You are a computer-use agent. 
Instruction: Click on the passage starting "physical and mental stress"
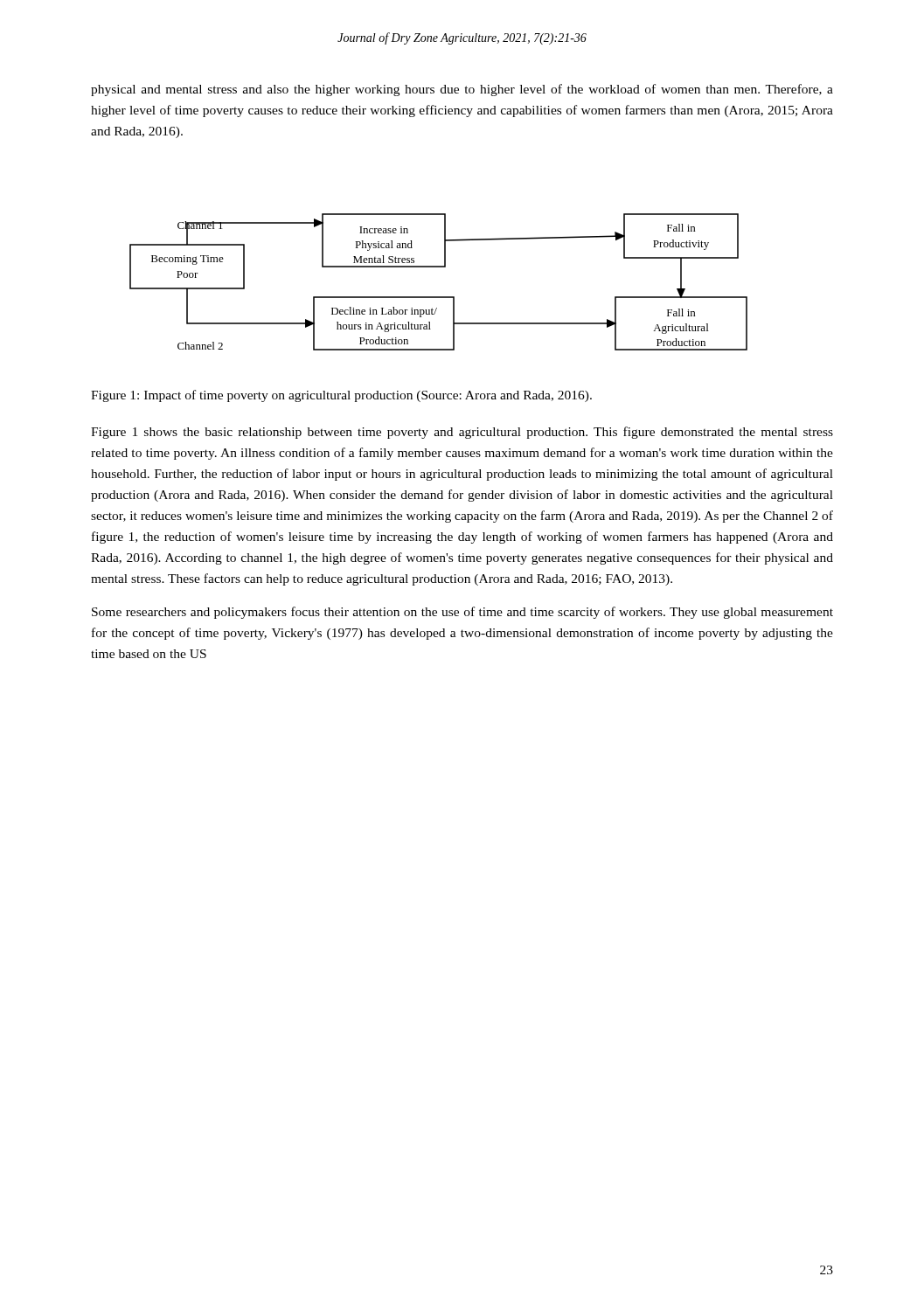click(462, 110)
